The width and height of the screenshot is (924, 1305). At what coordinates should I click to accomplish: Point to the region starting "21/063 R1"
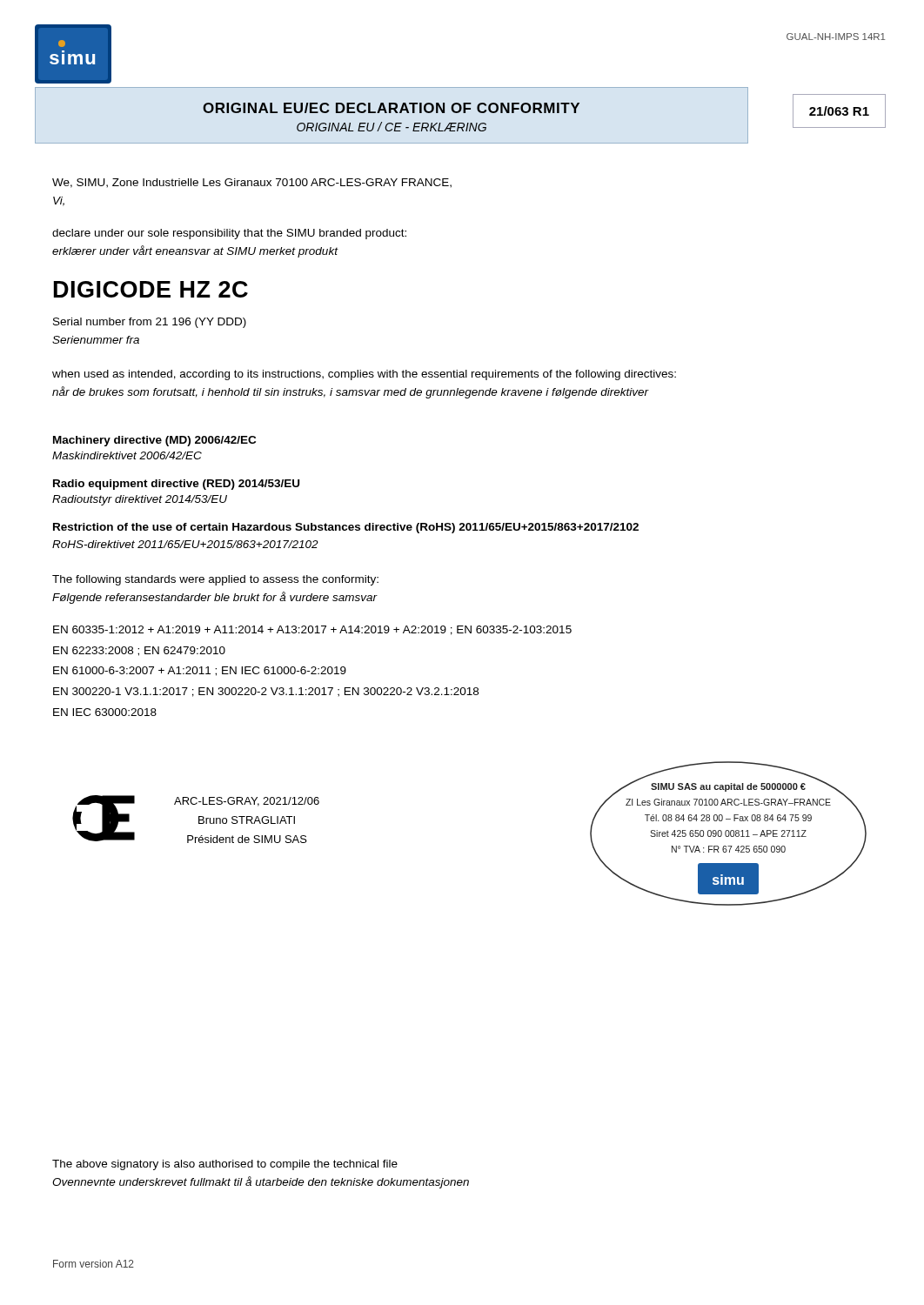pyautogui.click(x=839, y=111)
